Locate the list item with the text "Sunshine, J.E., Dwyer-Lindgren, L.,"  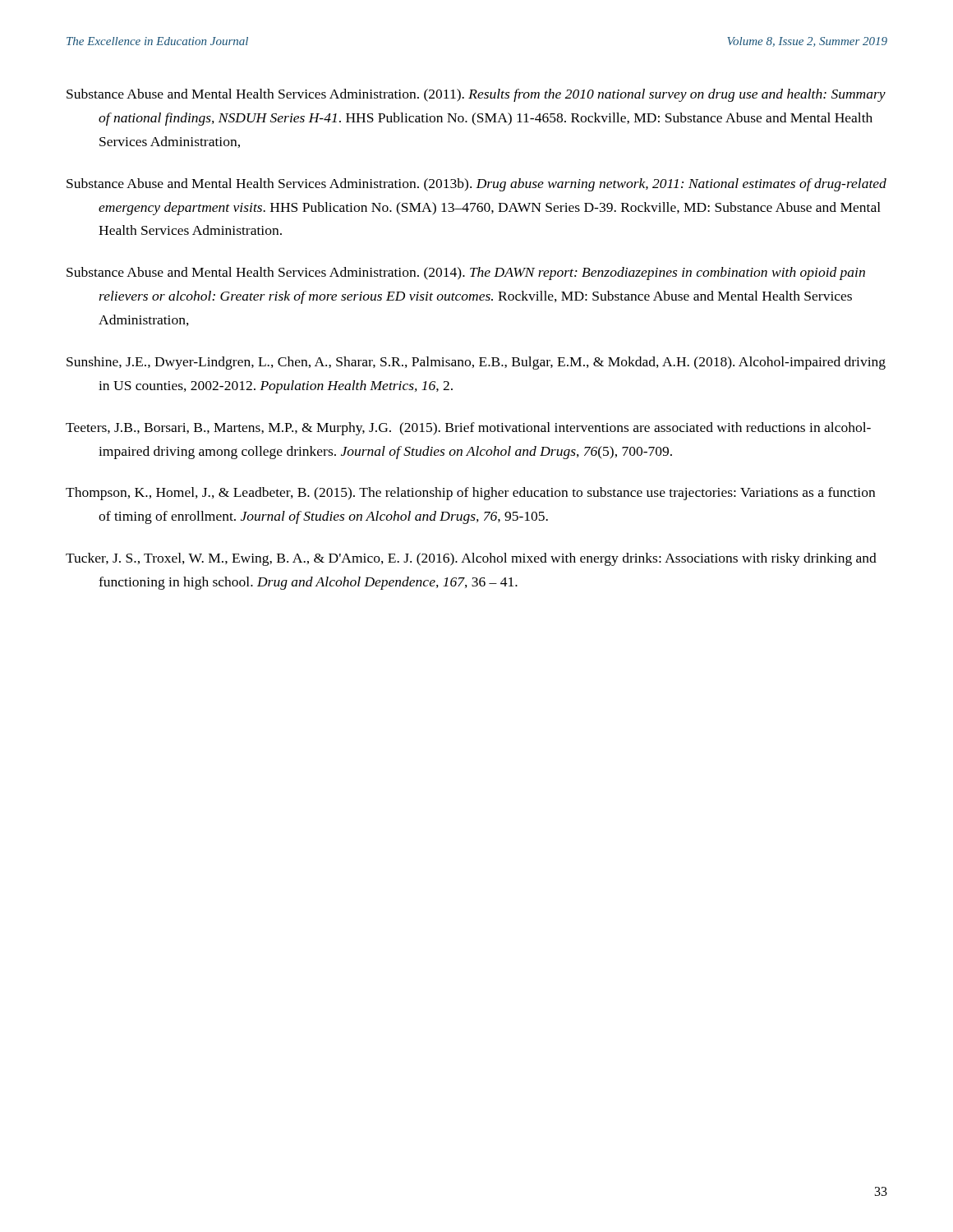point(476,373)
